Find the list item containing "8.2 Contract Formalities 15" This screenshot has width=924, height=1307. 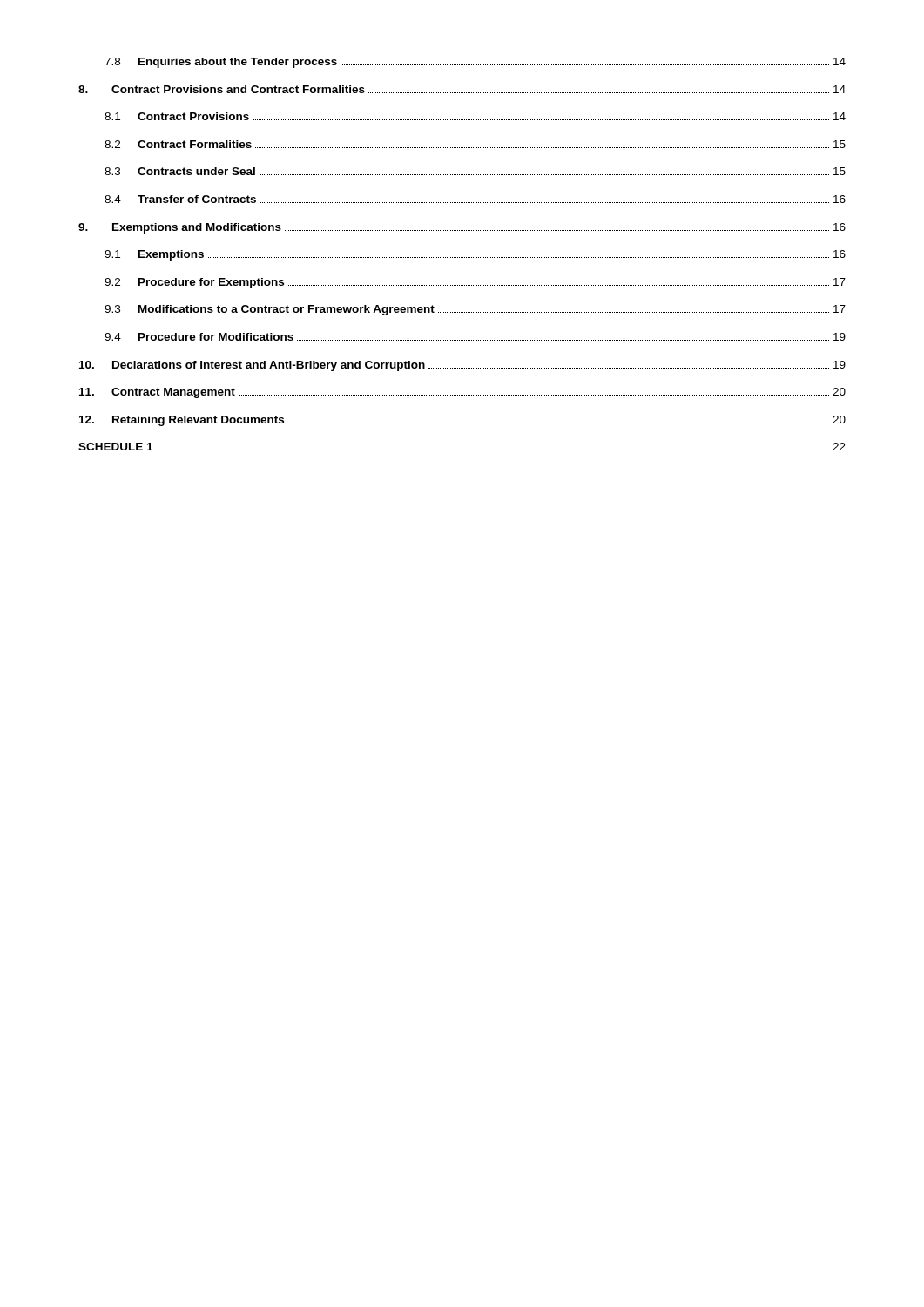(x=462, y=144)
